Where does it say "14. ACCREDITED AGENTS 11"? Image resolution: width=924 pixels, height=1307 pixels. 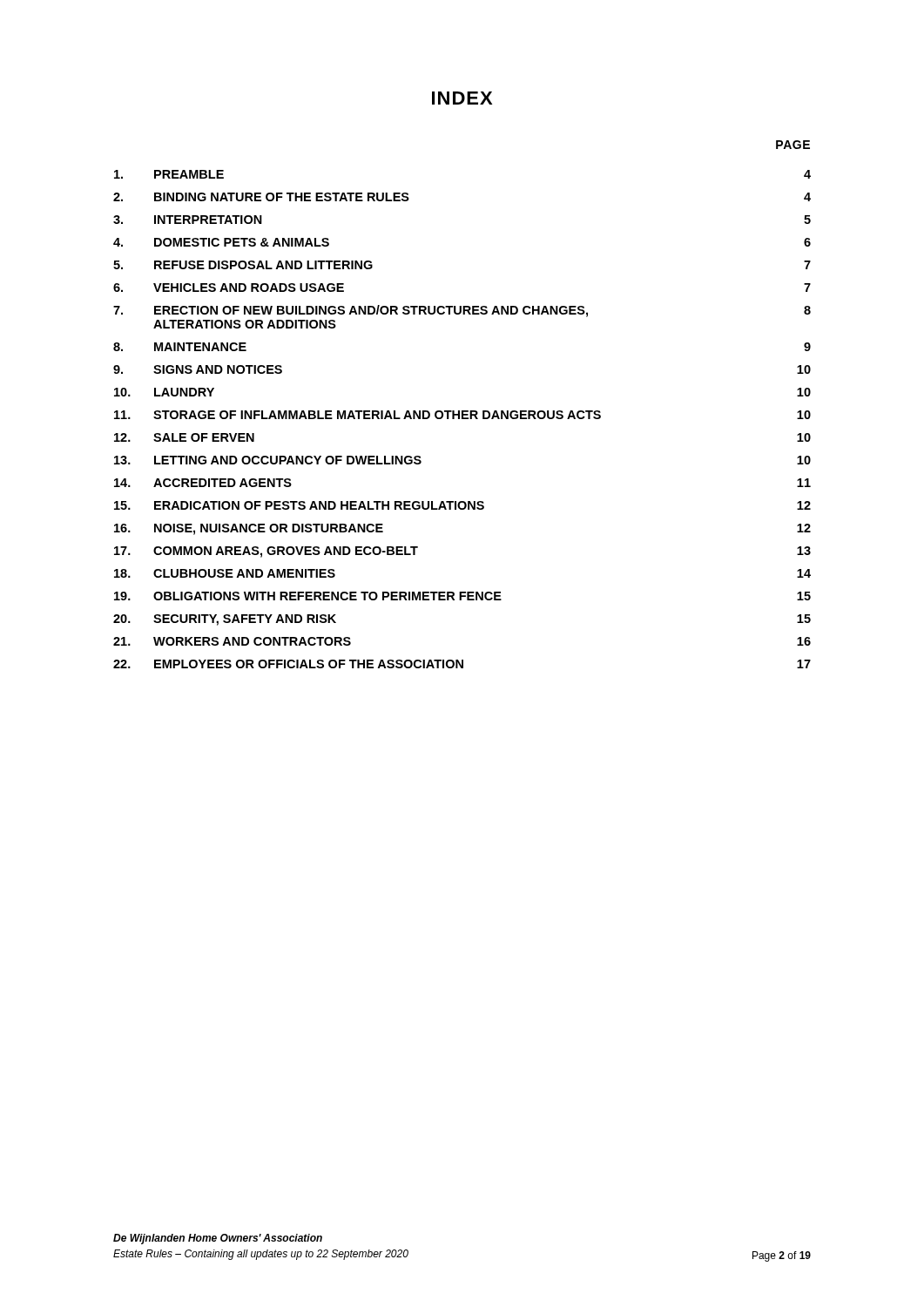click(223, 482)
